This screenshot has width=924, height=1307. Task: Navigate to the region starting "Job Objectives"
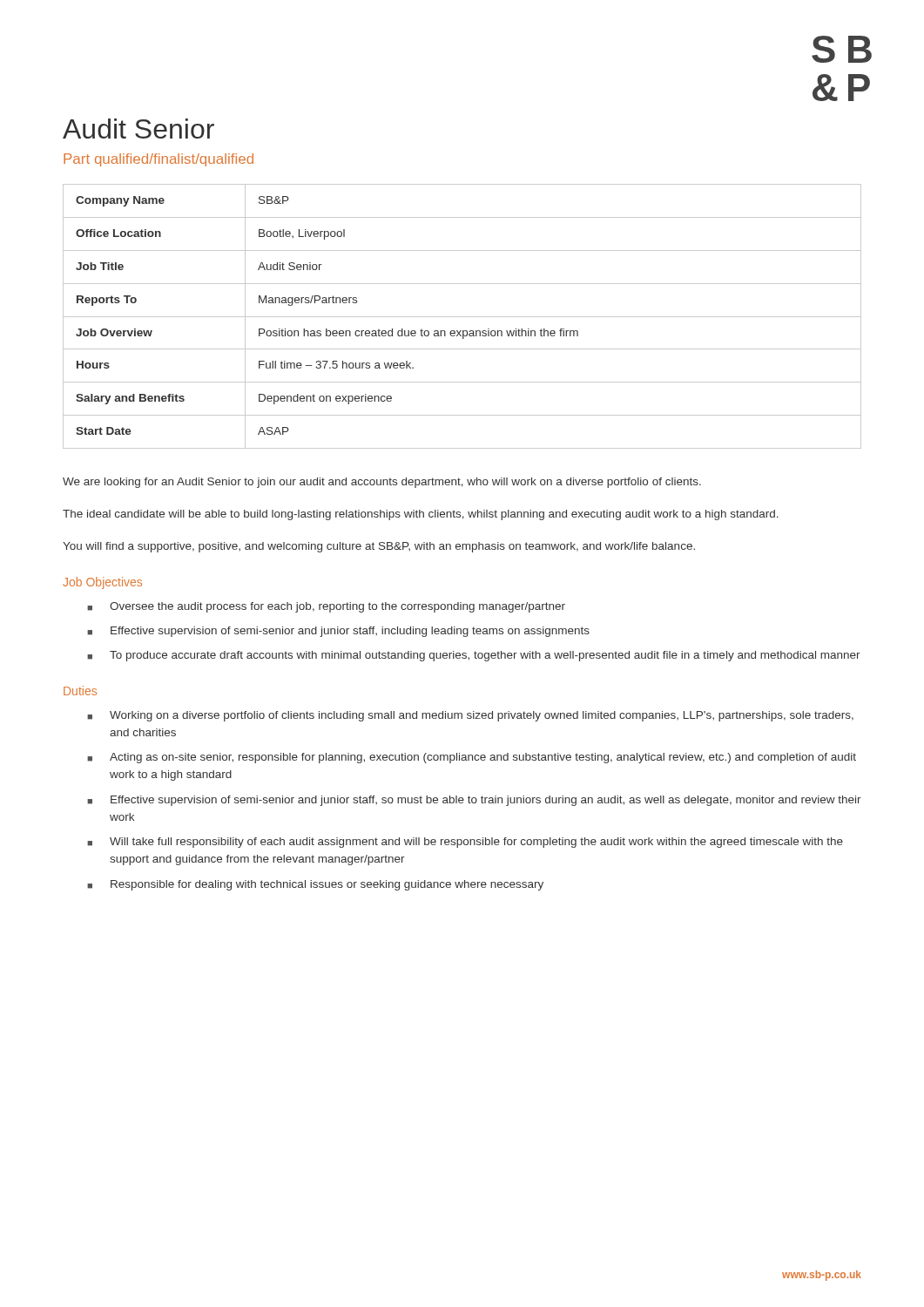103,582
